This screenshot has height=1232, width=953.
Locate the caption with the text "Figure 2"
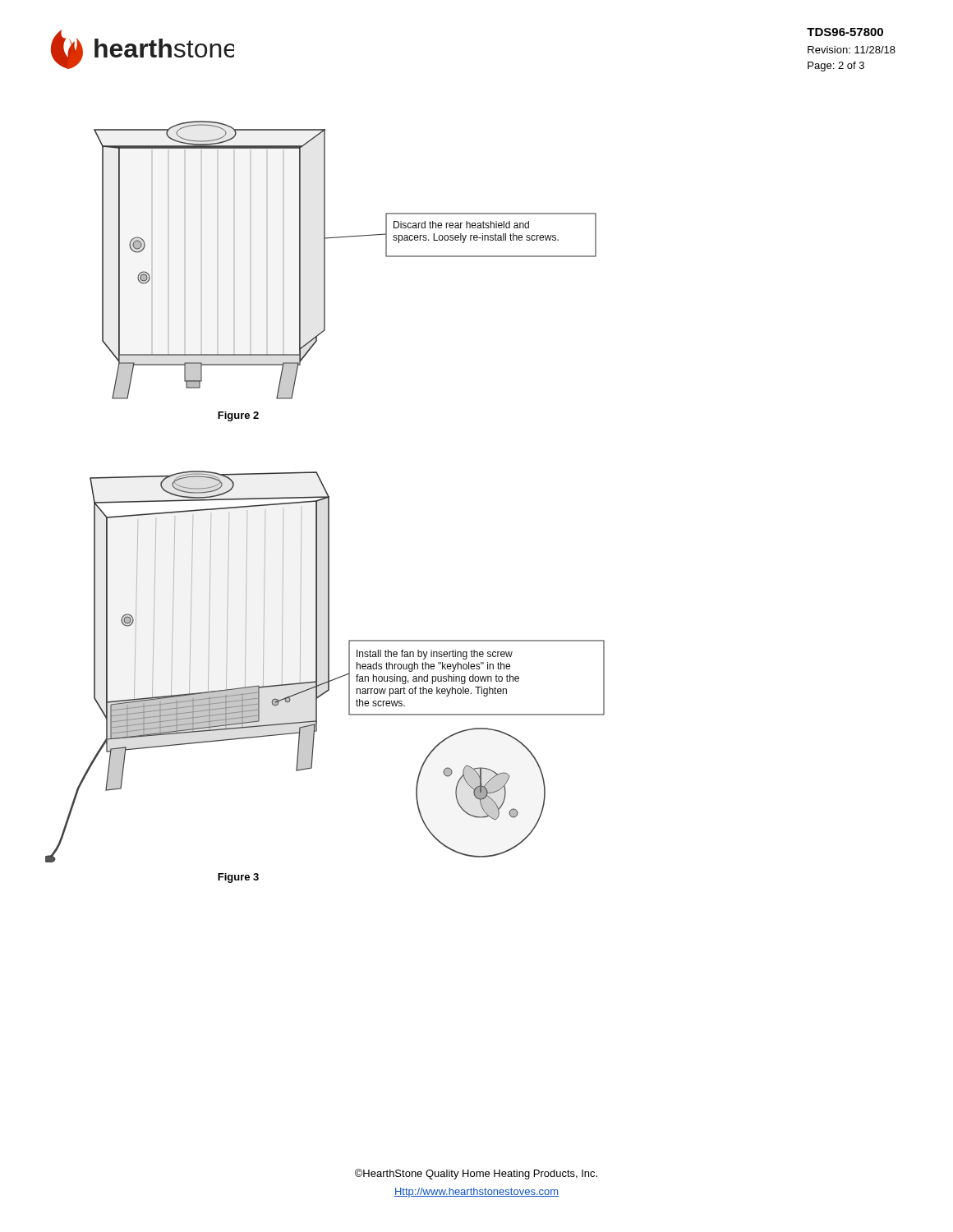point(238,415)
